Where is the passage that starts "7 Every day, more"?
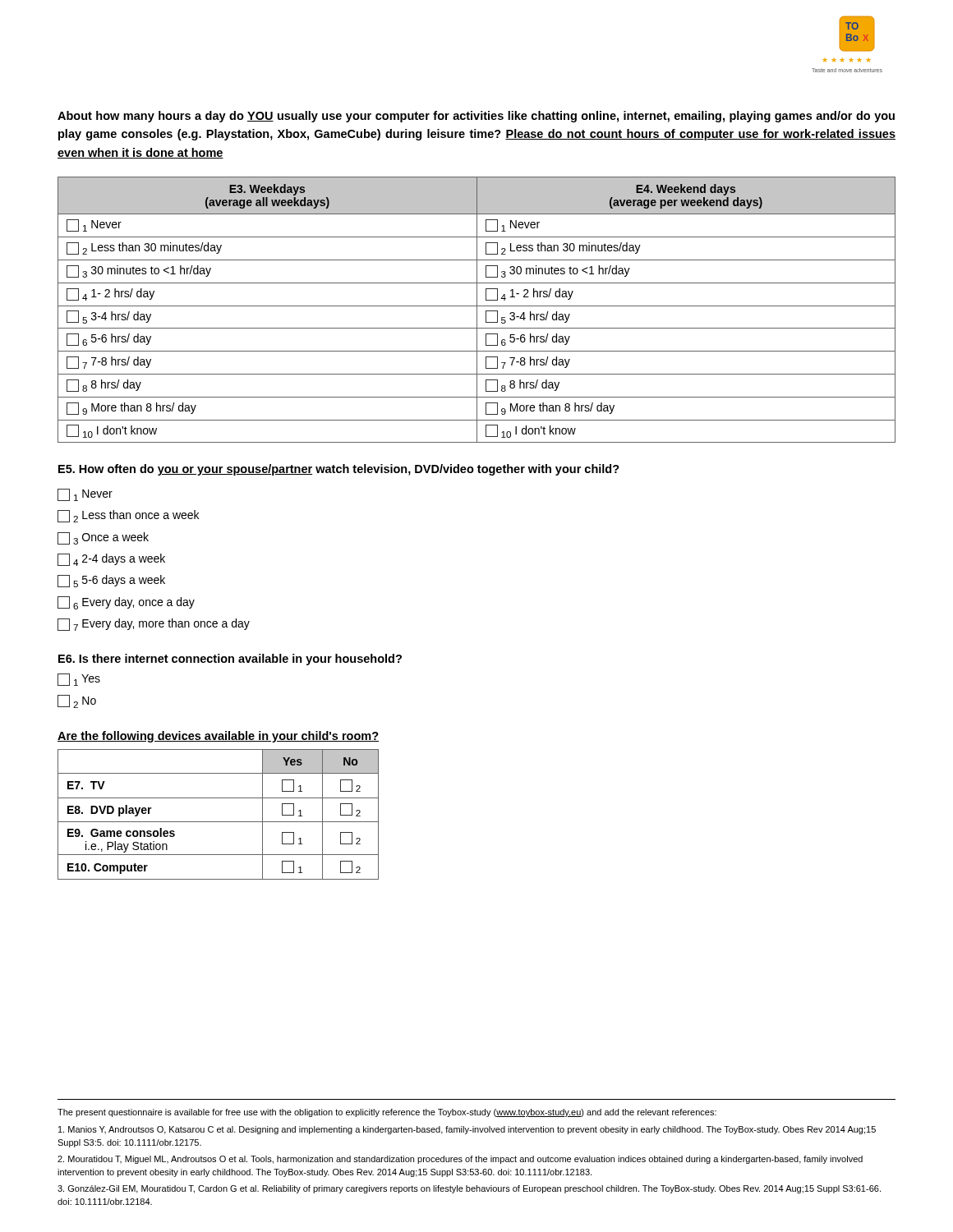 click(154, 624)
